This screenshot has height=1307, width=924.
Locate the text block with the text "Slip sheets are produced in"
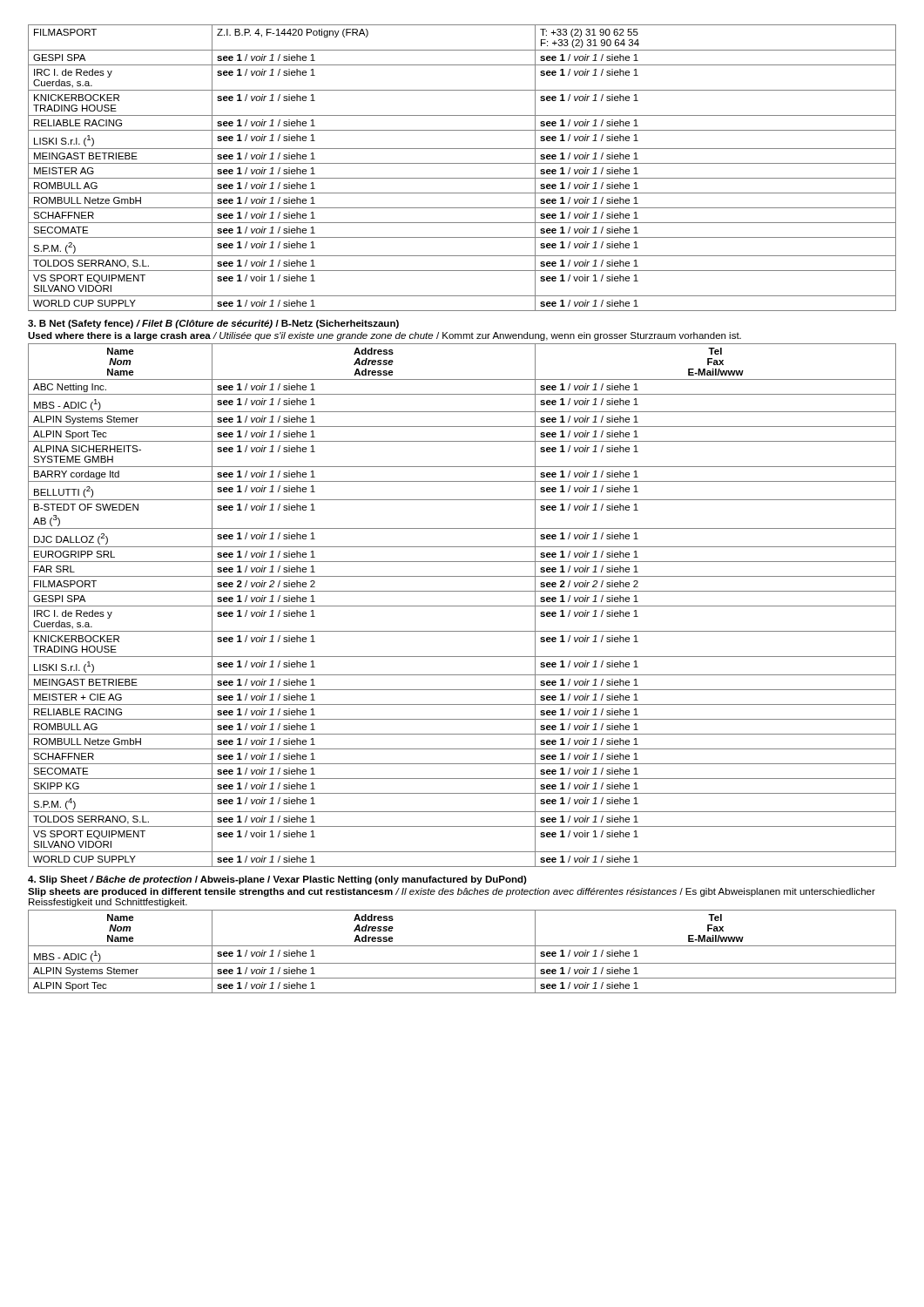pos(452,896)
